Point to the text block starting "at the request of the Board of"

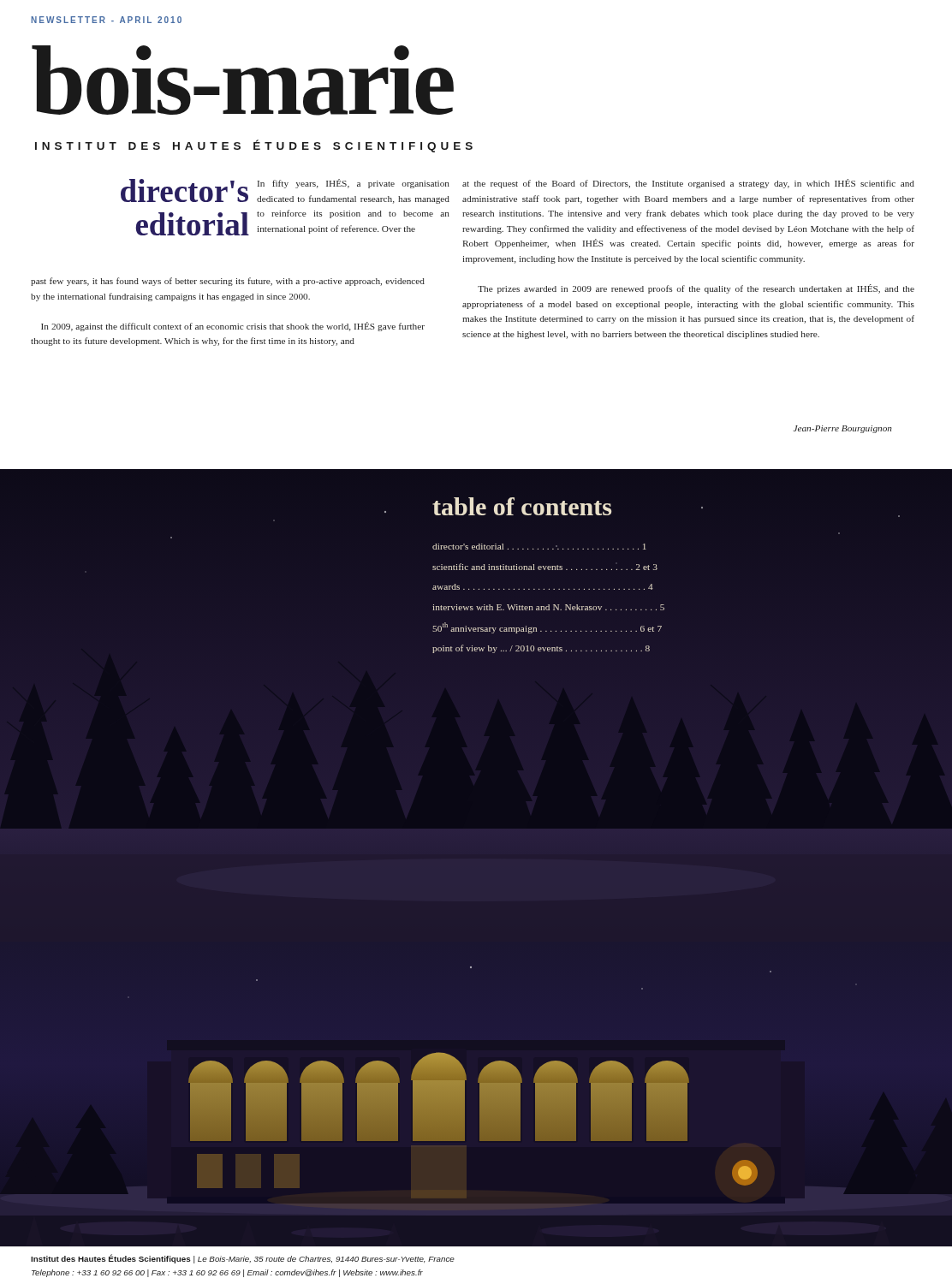coord(688,259)
